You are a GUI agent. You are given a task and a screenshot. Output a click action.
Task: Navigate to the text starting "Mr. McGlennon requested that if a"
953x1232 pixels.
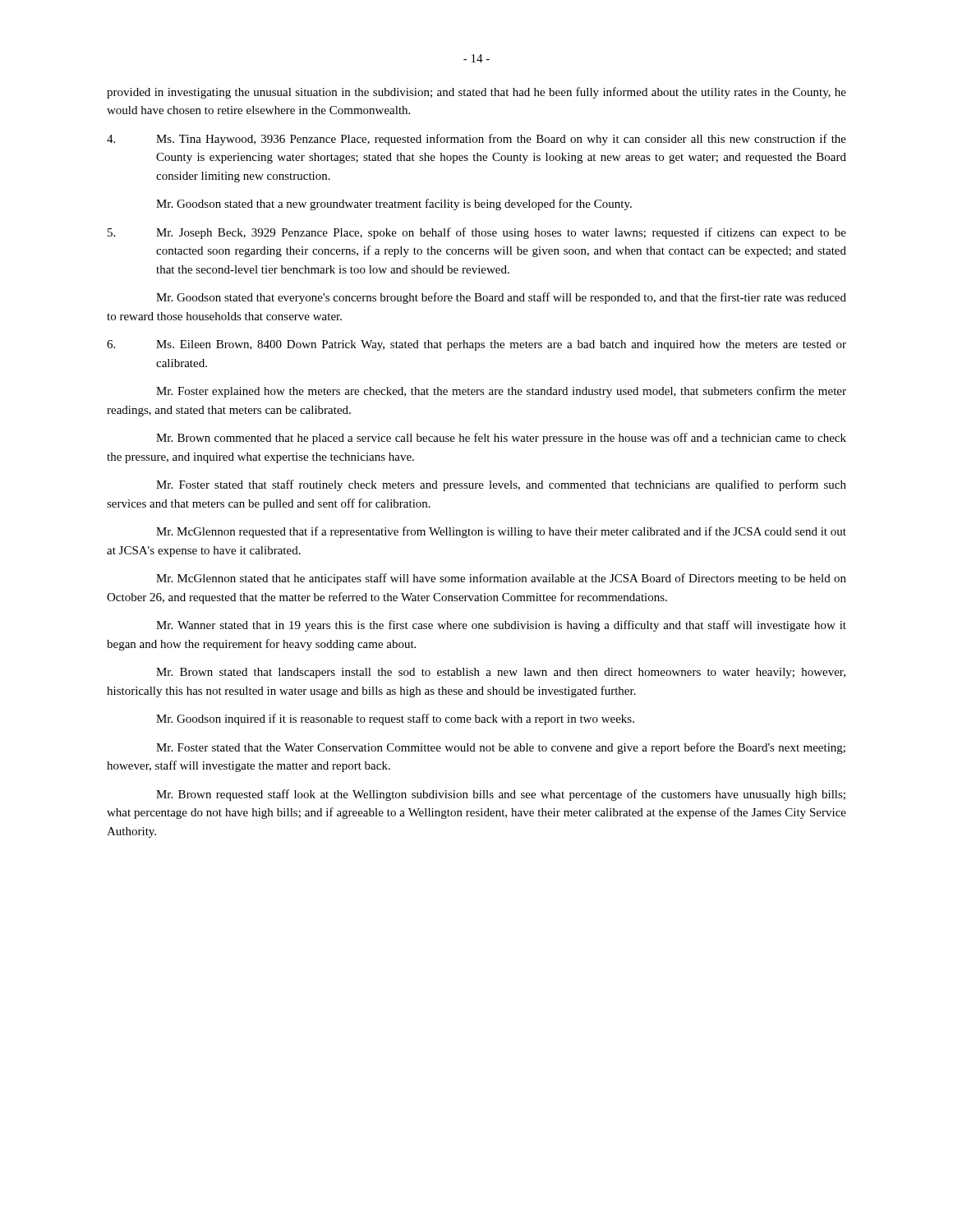(x=476, y=541)
